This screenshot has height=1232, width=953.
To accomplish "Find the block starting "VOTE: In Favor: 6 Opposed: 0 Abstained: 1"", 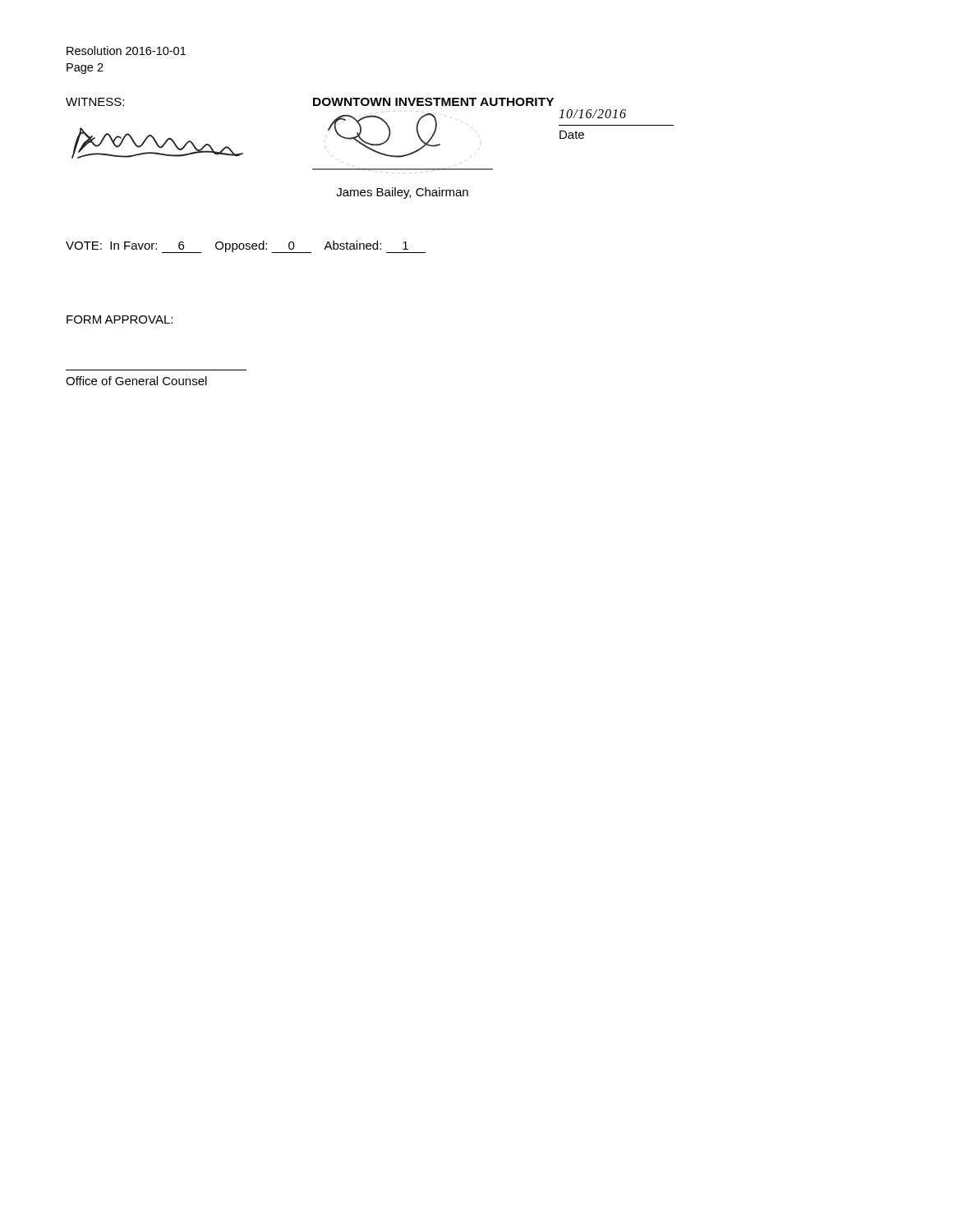I will pos(245,246).
